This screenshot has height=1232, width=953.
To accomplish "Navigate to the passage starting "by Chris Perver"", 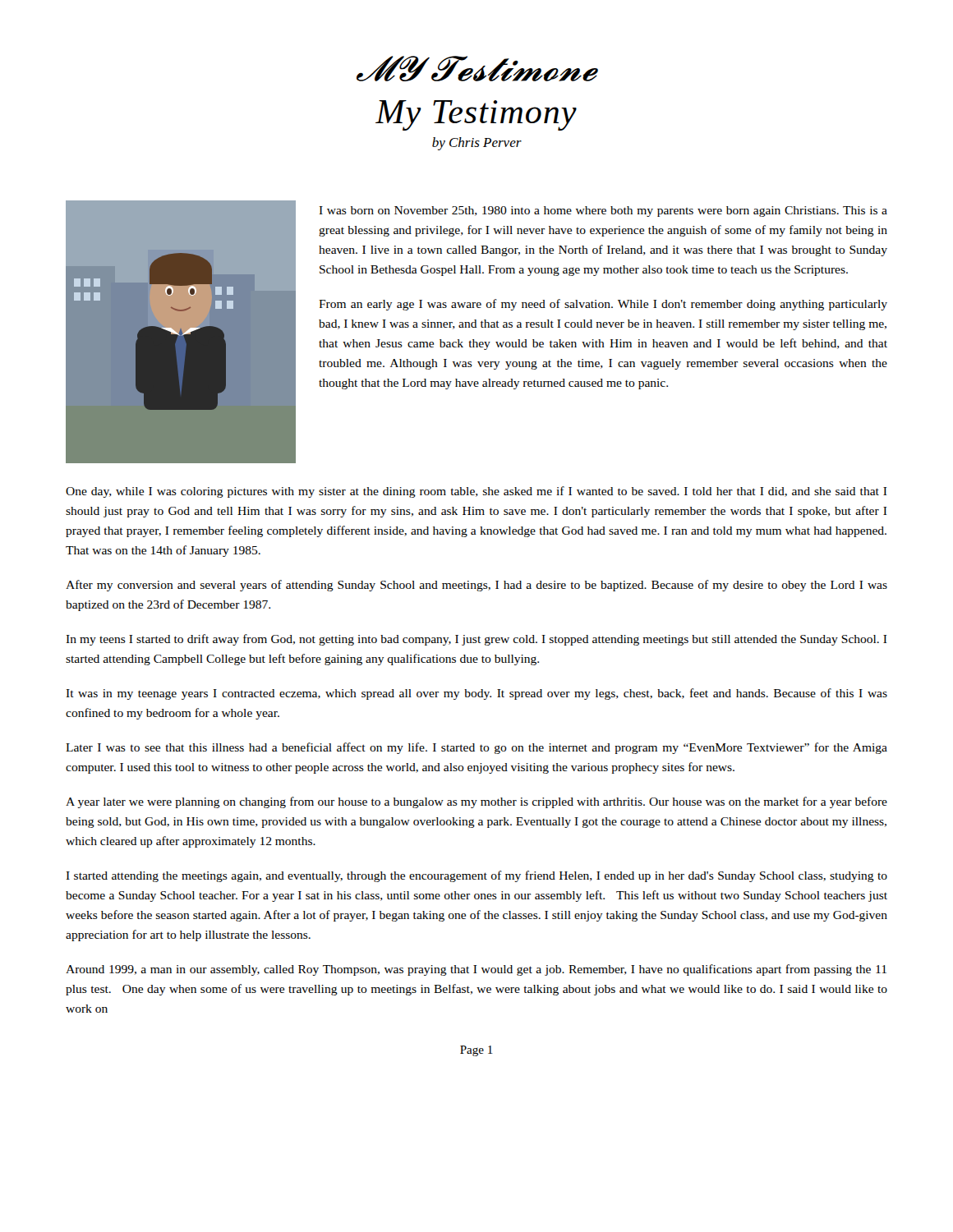I will 476,142.
